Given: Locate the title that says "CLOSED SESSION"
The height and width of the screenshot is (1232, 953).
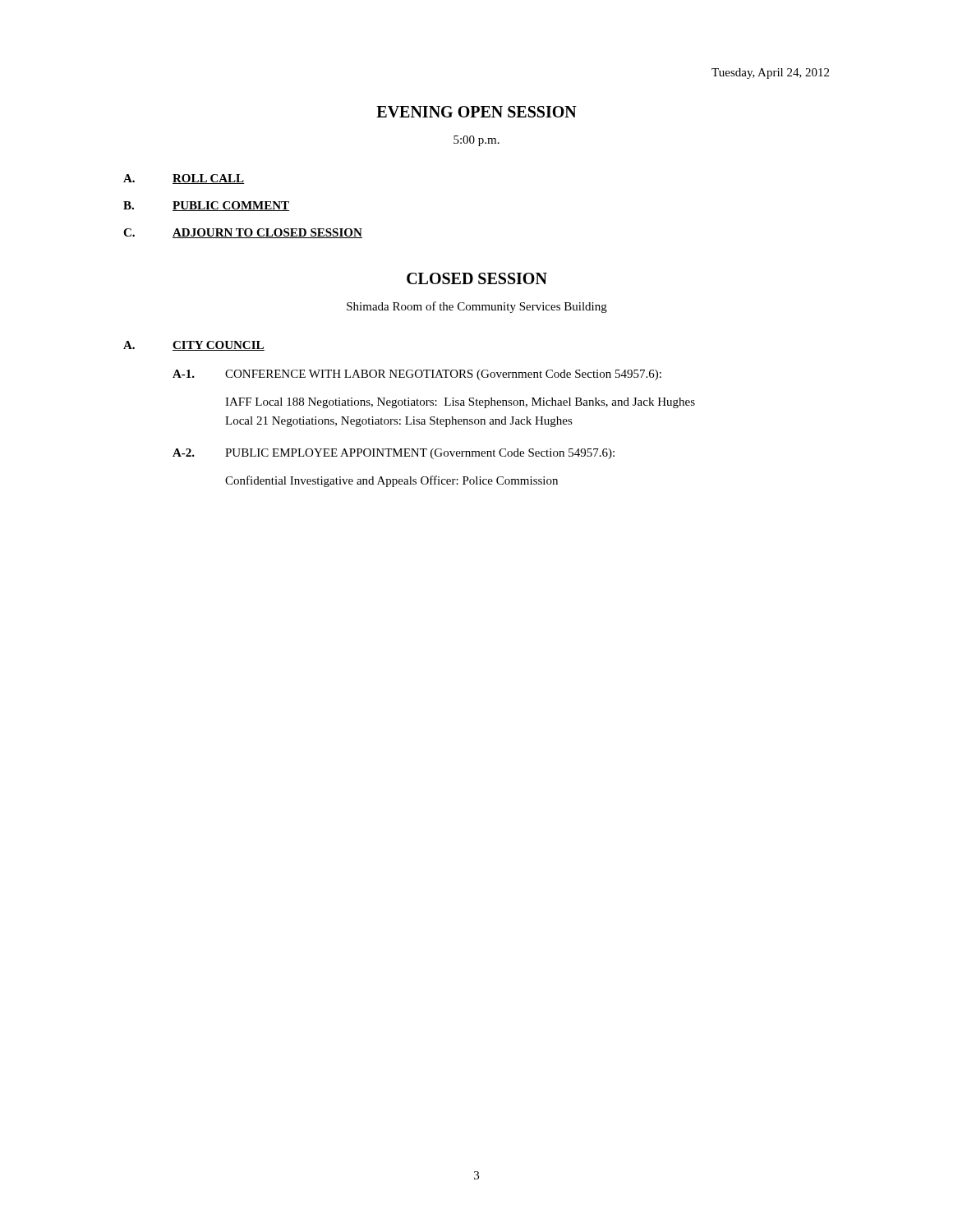Looking at the screenshot, I should click(476, 278).
